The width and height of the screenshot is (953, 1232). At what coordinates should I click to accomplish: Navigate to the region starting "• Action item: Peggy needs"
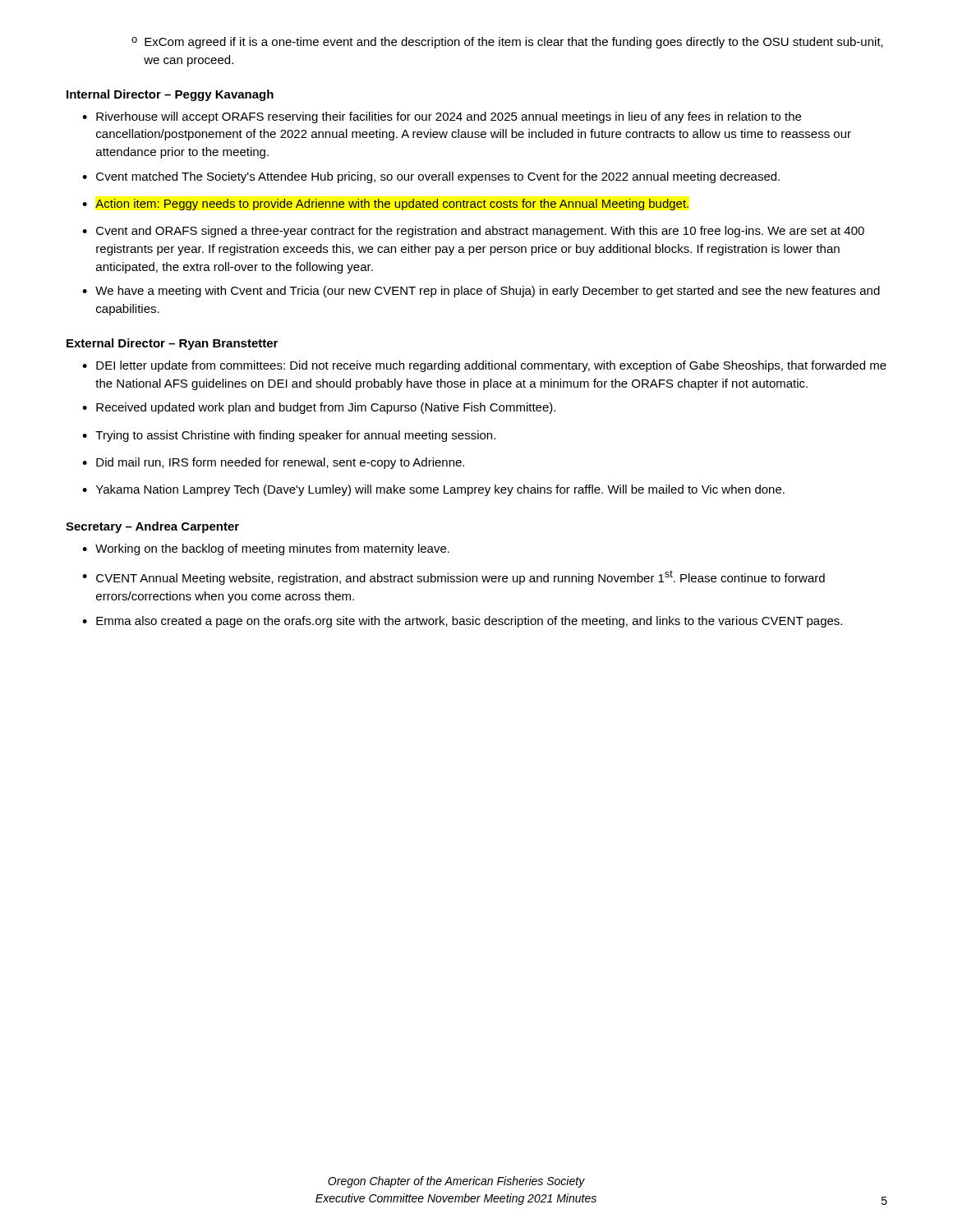pyautogui.click(x=386, y=205)
